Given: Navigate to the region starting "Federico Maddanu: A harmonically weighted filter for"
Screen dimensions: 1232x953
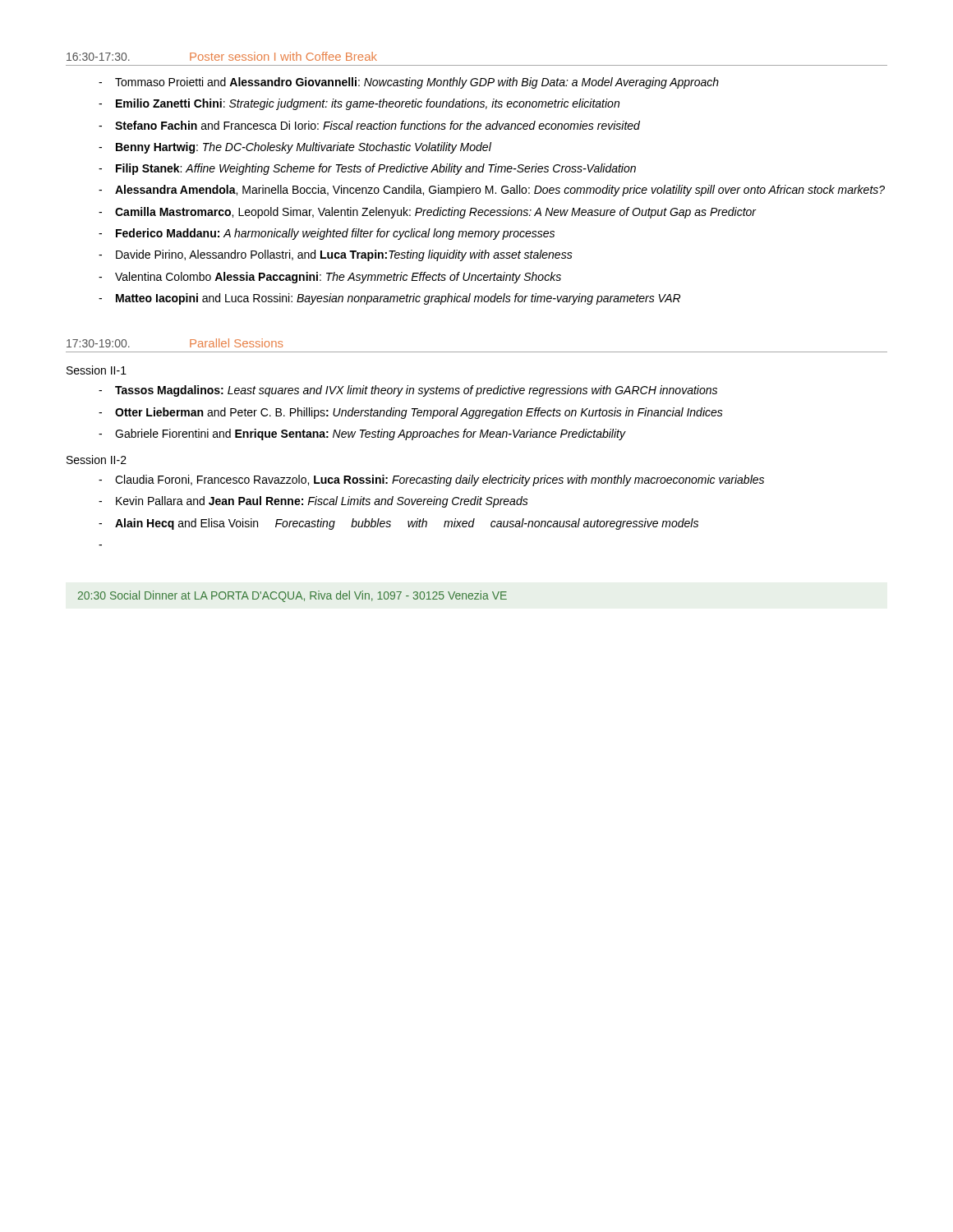Looking at the screenshot, I should (x=335, y=233).
